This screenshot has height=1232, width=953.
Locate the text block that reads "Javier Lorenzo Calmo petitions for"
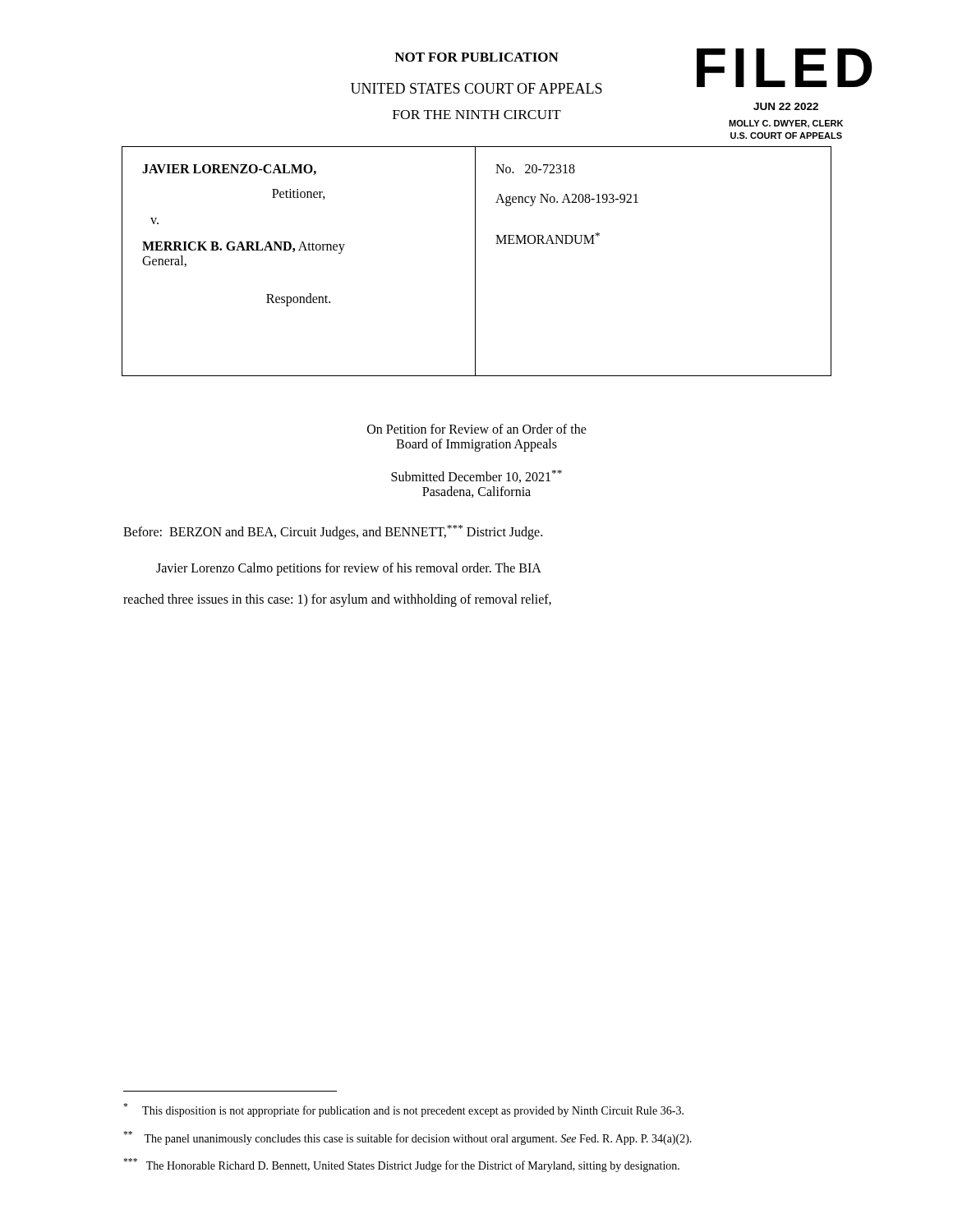pos(349,568)
